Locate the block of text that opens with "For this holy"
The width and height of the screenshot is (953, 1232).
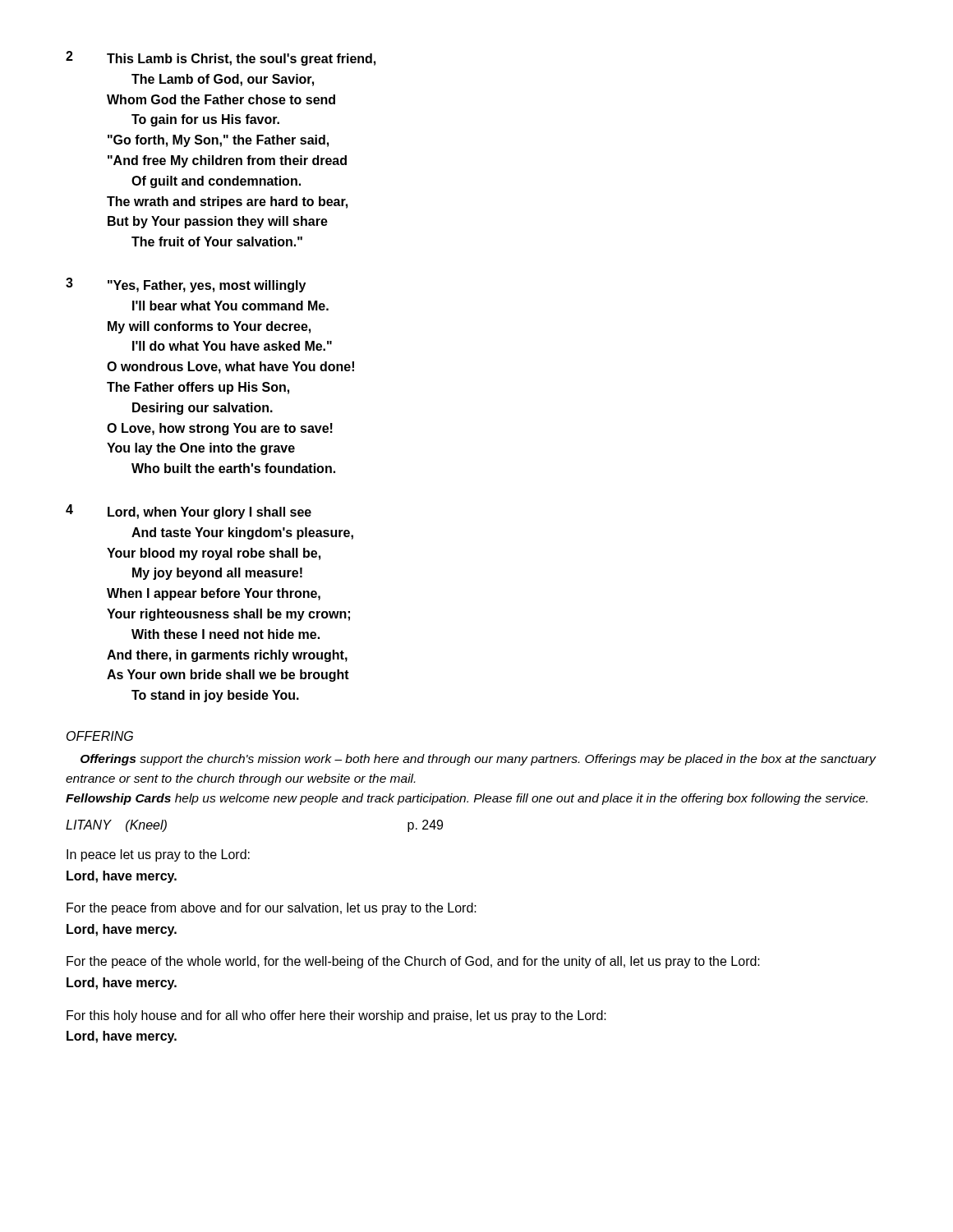click(x=336, y=1026)
